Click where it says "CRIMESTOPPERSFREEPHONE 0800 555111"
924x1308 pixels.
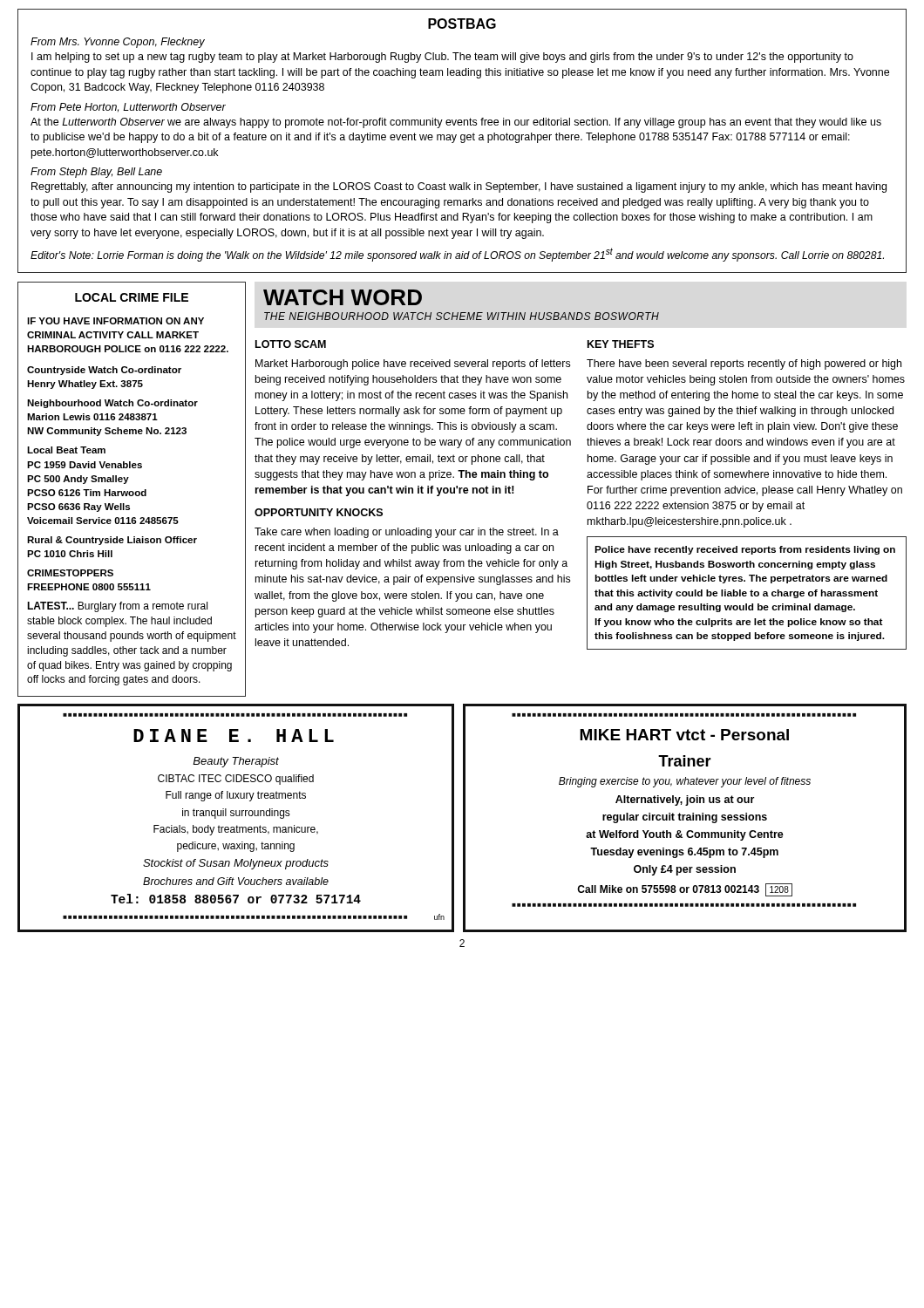coord(89,580)
